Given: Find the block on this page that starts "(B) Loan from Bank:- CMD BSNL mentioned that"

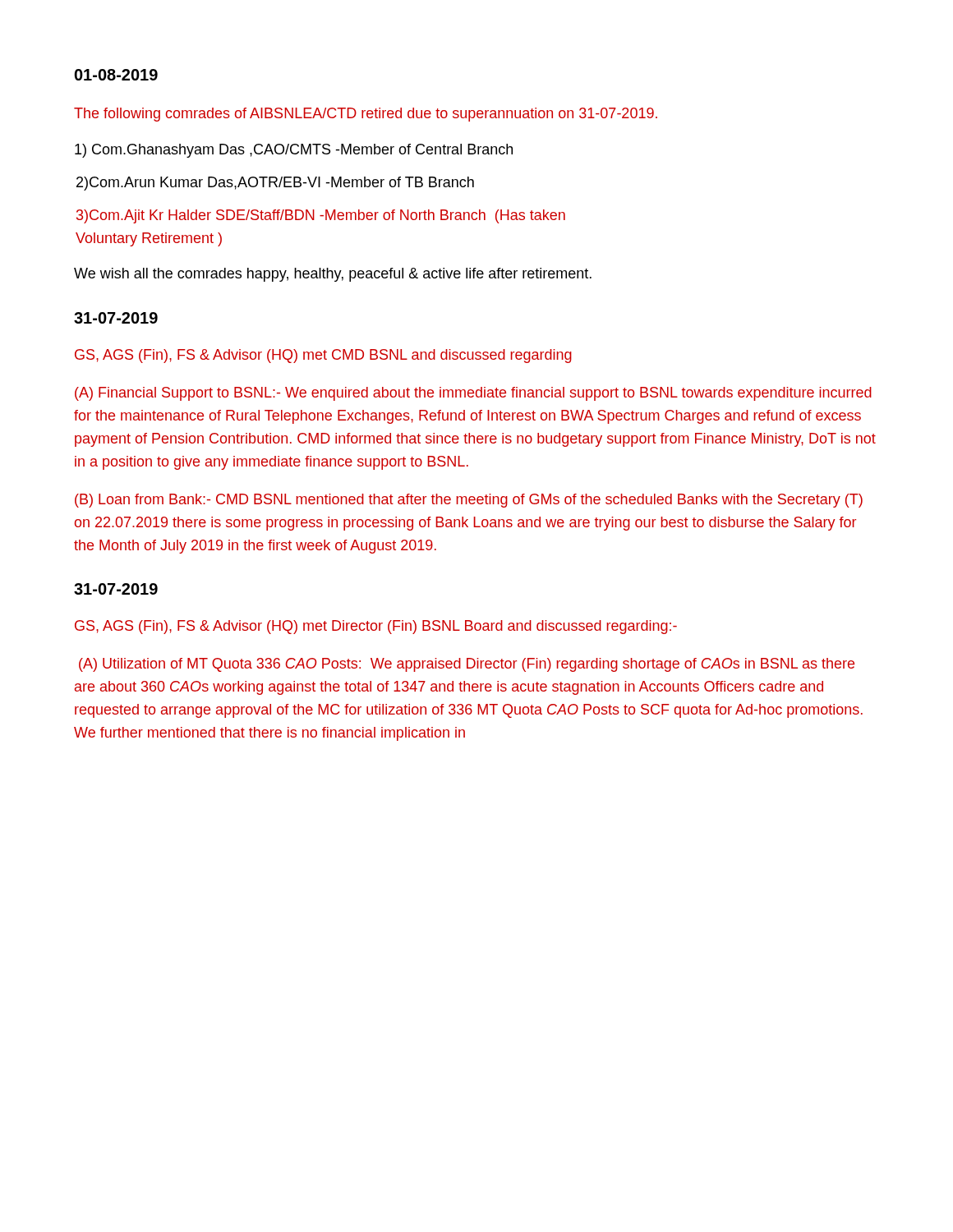Looking at the screenshot, I should click(x=469, y=522).
